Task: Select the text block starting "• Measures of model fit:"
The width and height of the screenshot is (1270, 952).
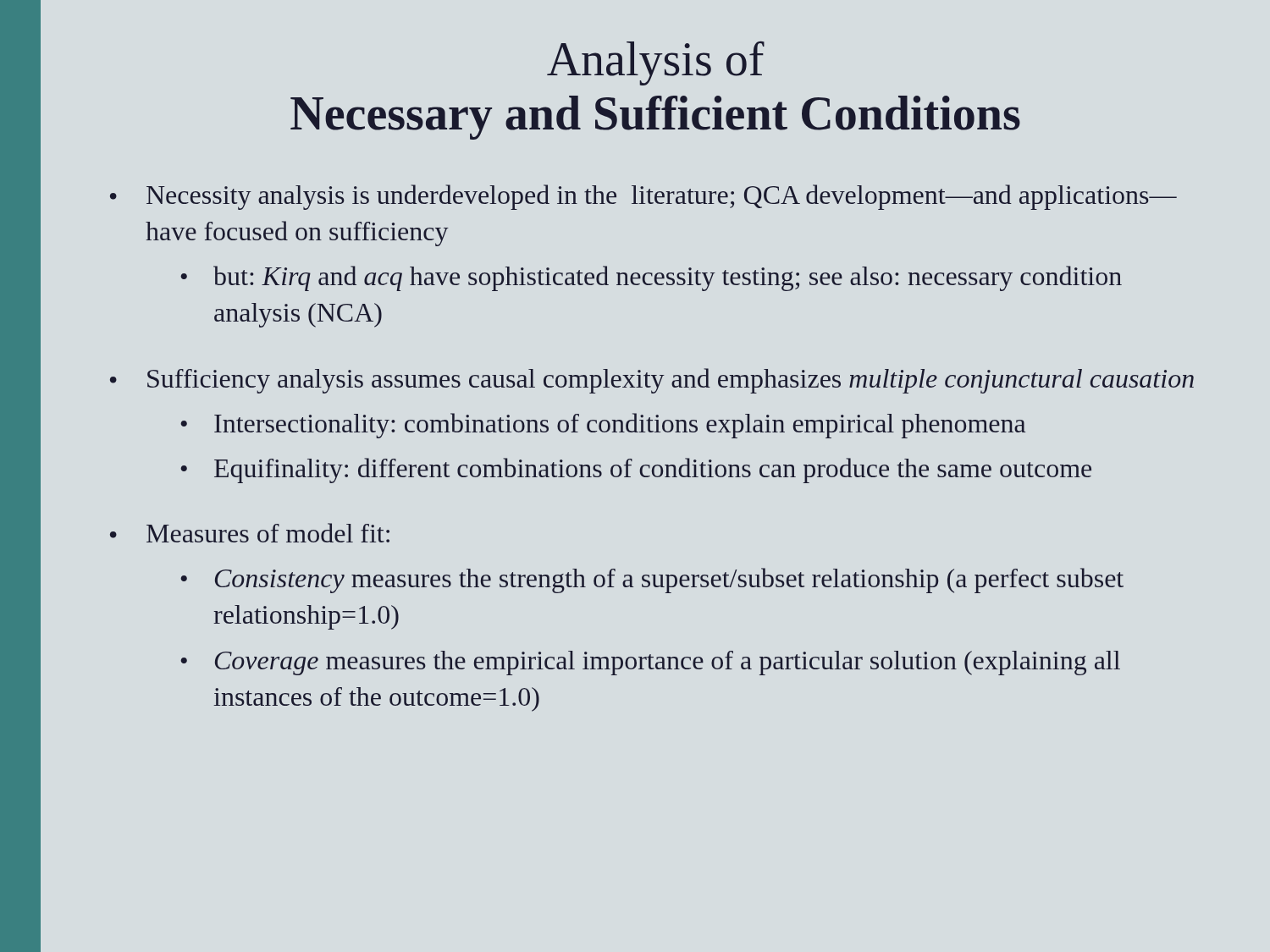Action: [x=250, y=533]
